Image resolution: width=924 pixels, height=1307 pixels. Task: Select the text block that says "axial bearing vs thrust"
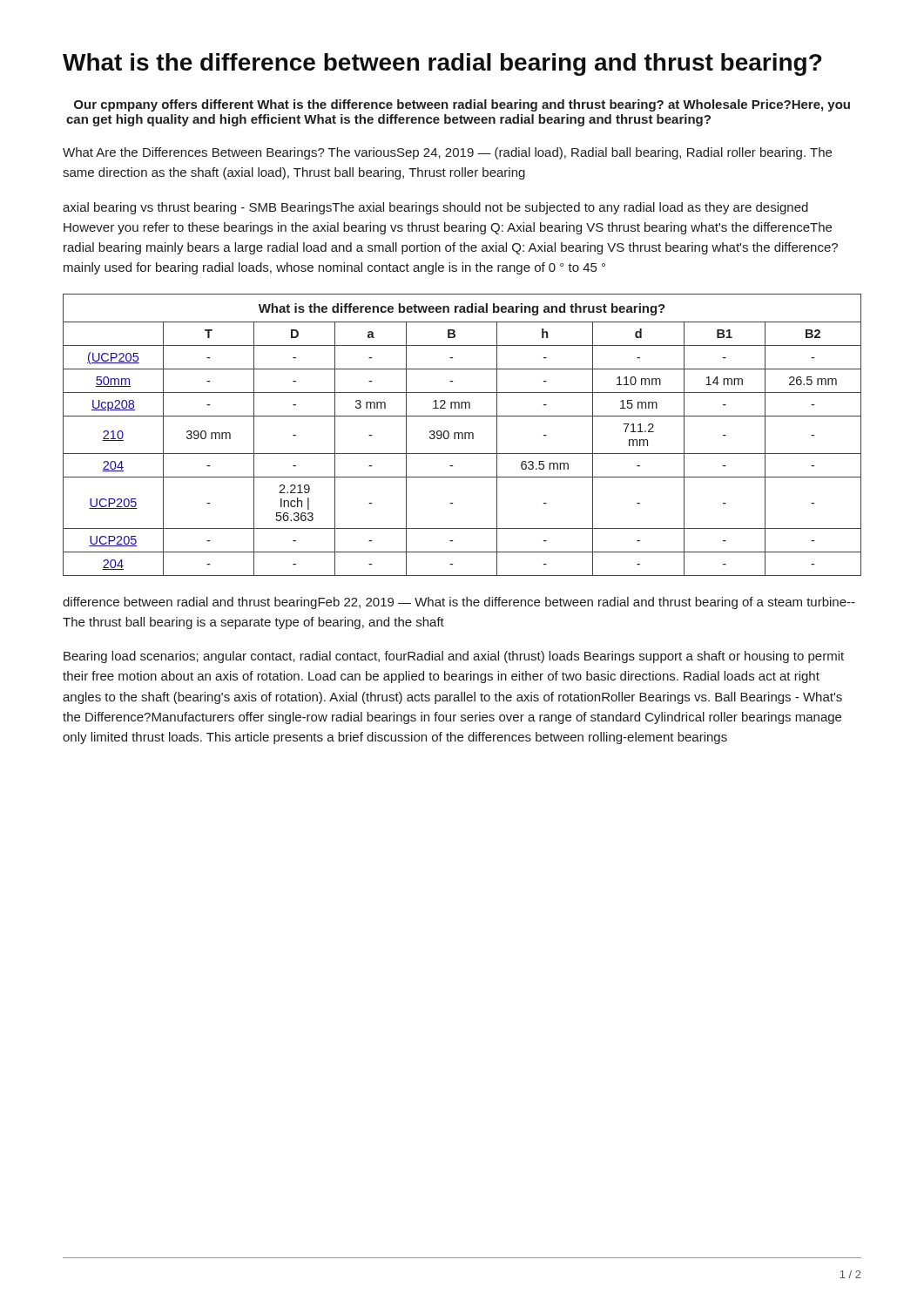tap(451, 237)
